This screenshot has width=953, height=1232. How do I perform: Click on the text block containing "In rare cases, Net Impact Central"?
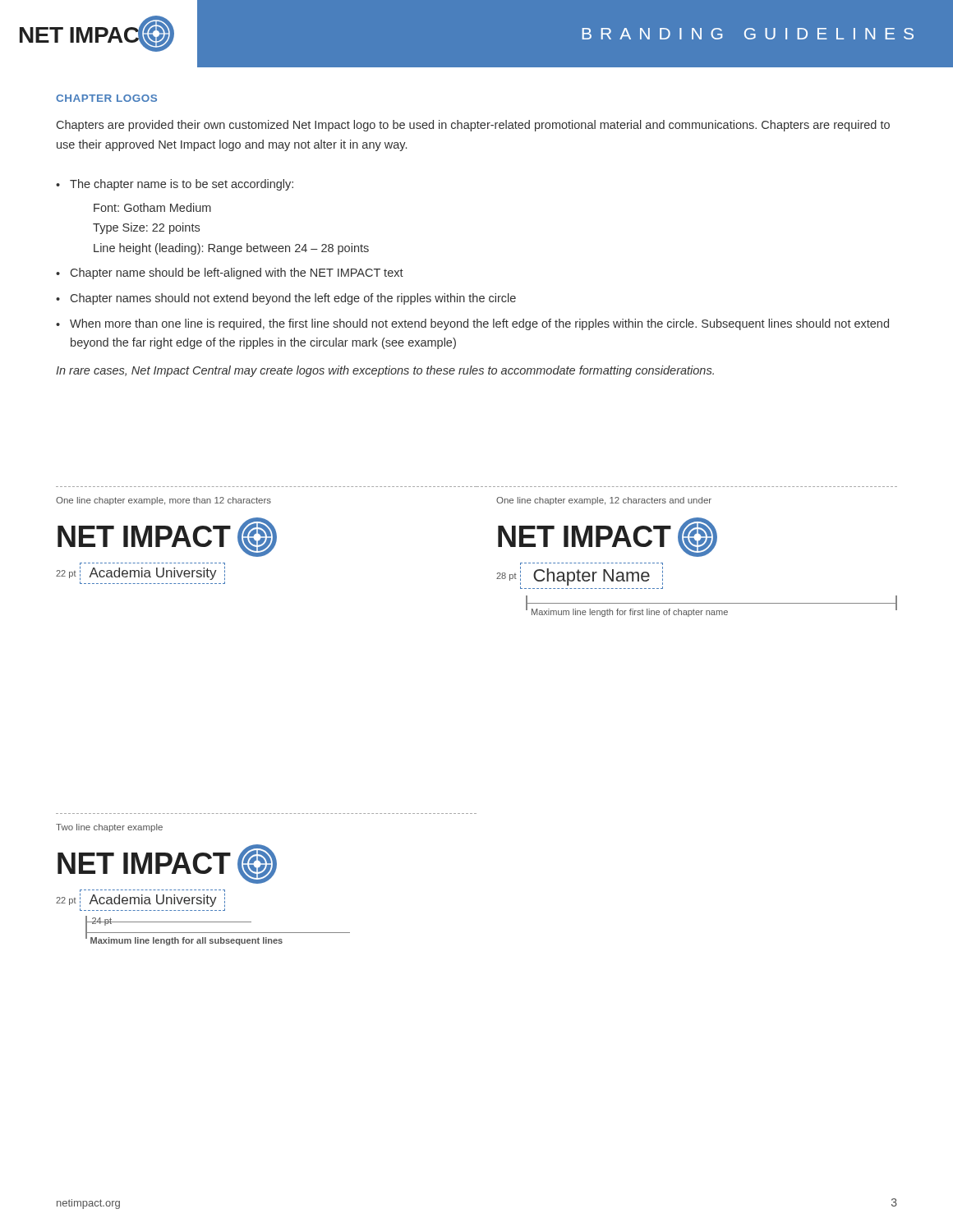pyautogui.click(x=386, y=371)
